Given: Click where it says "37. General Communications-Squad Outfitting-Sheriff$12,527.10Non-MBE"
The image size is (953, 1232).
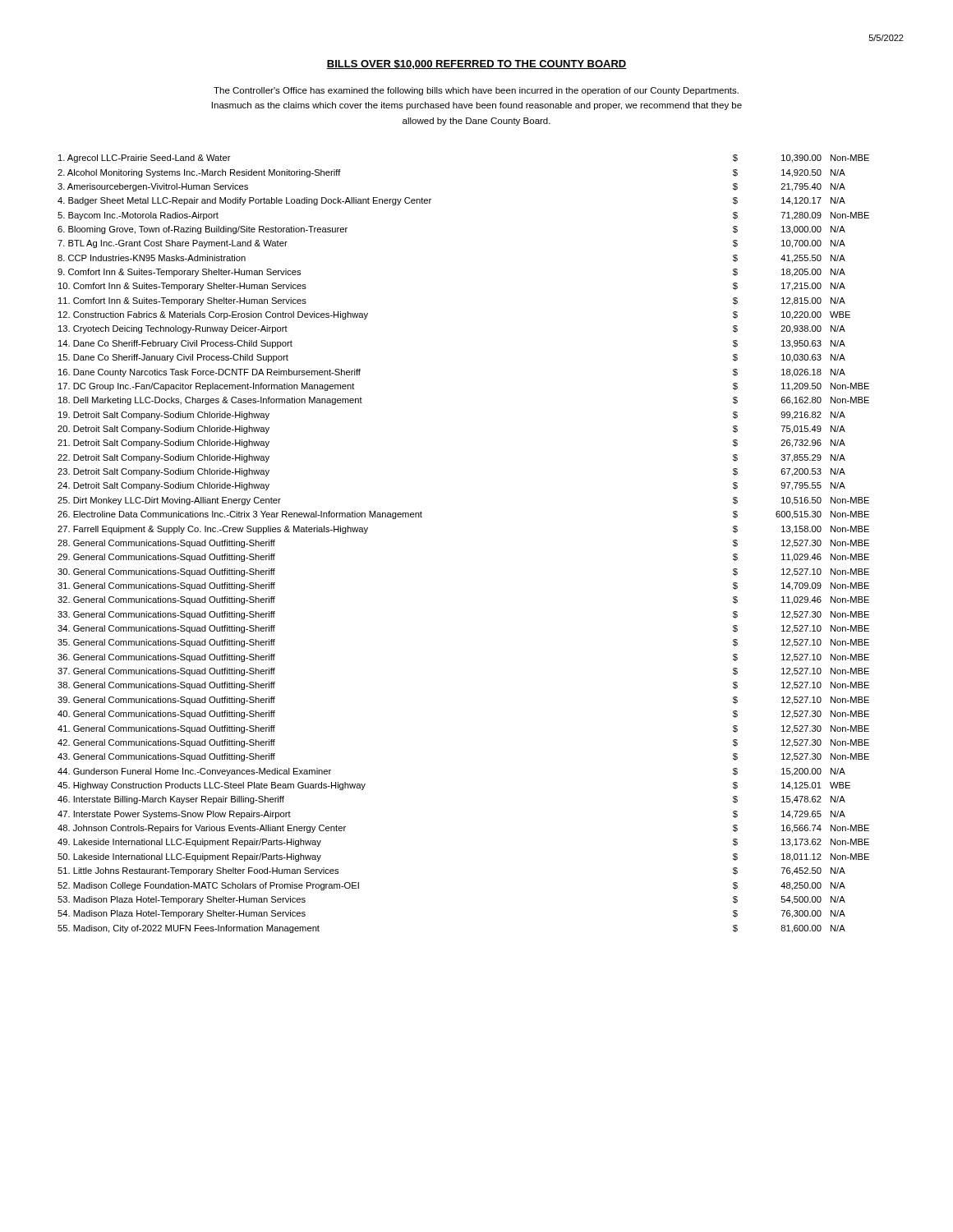Looking at the screenshot, I should click(x=176, y=672).
